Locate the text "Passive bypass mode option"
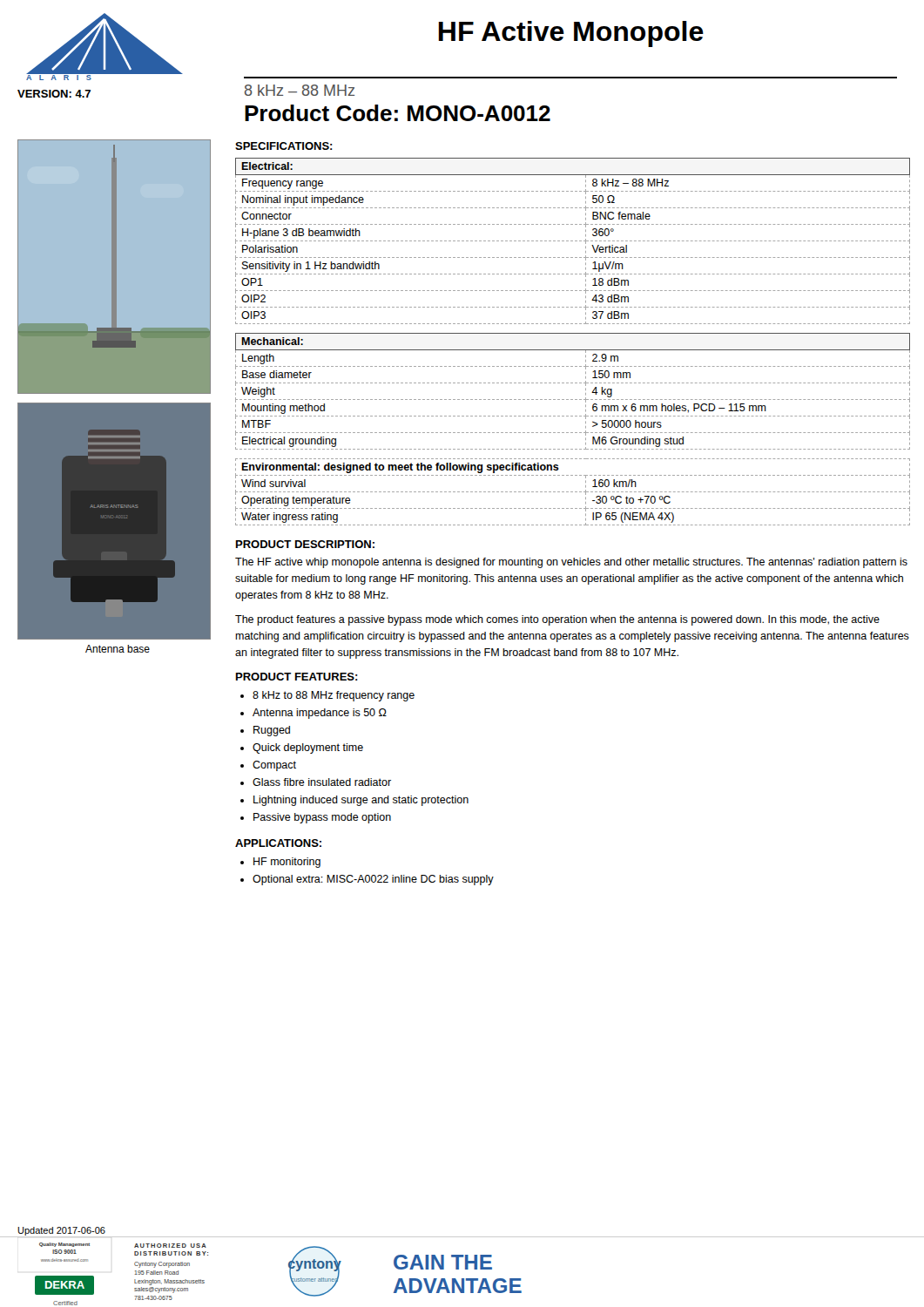Screen dimensions: 1307x924 pyautogui.click(x=322, y=817)
